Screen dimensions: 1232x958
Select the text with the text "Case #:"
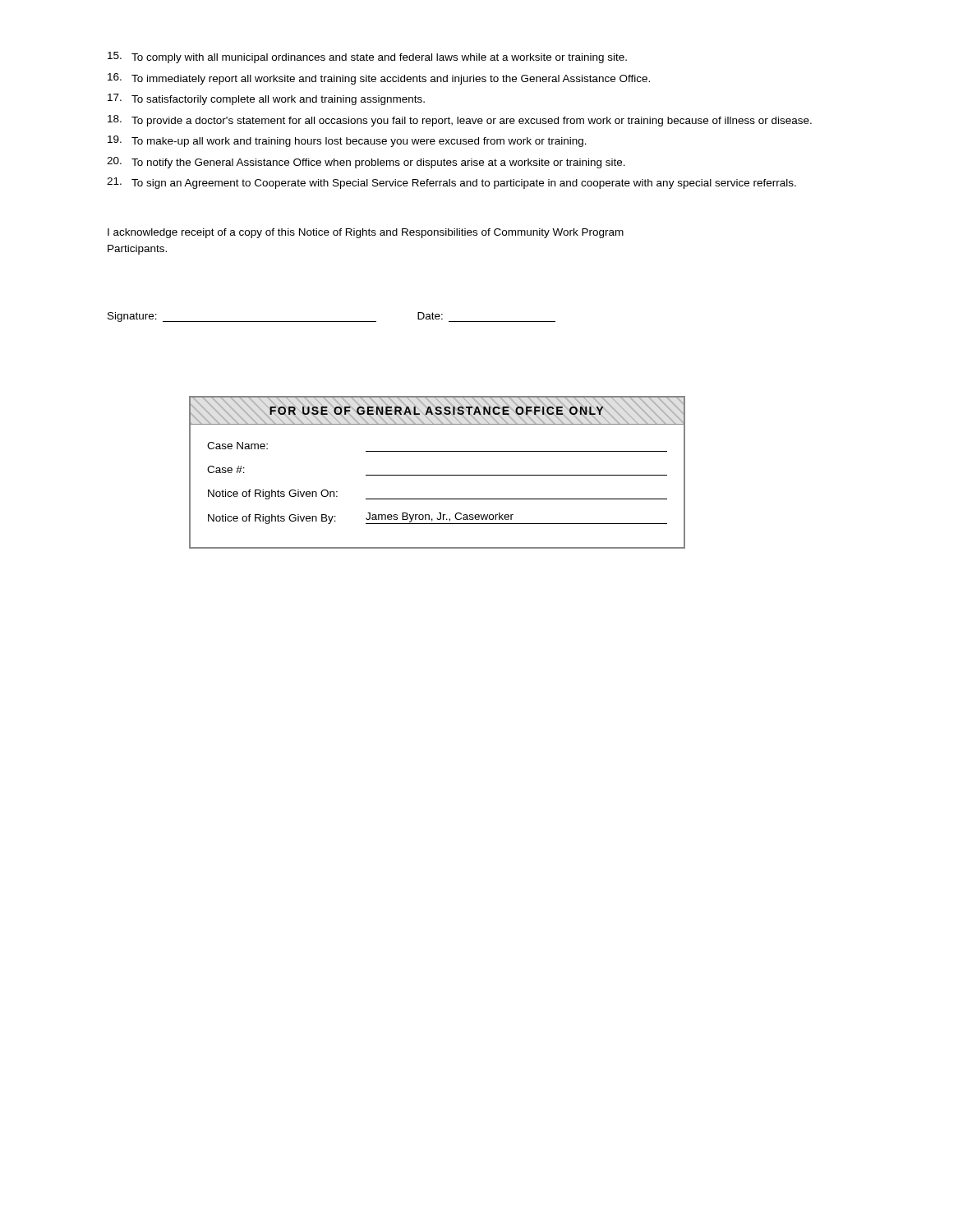437,468
